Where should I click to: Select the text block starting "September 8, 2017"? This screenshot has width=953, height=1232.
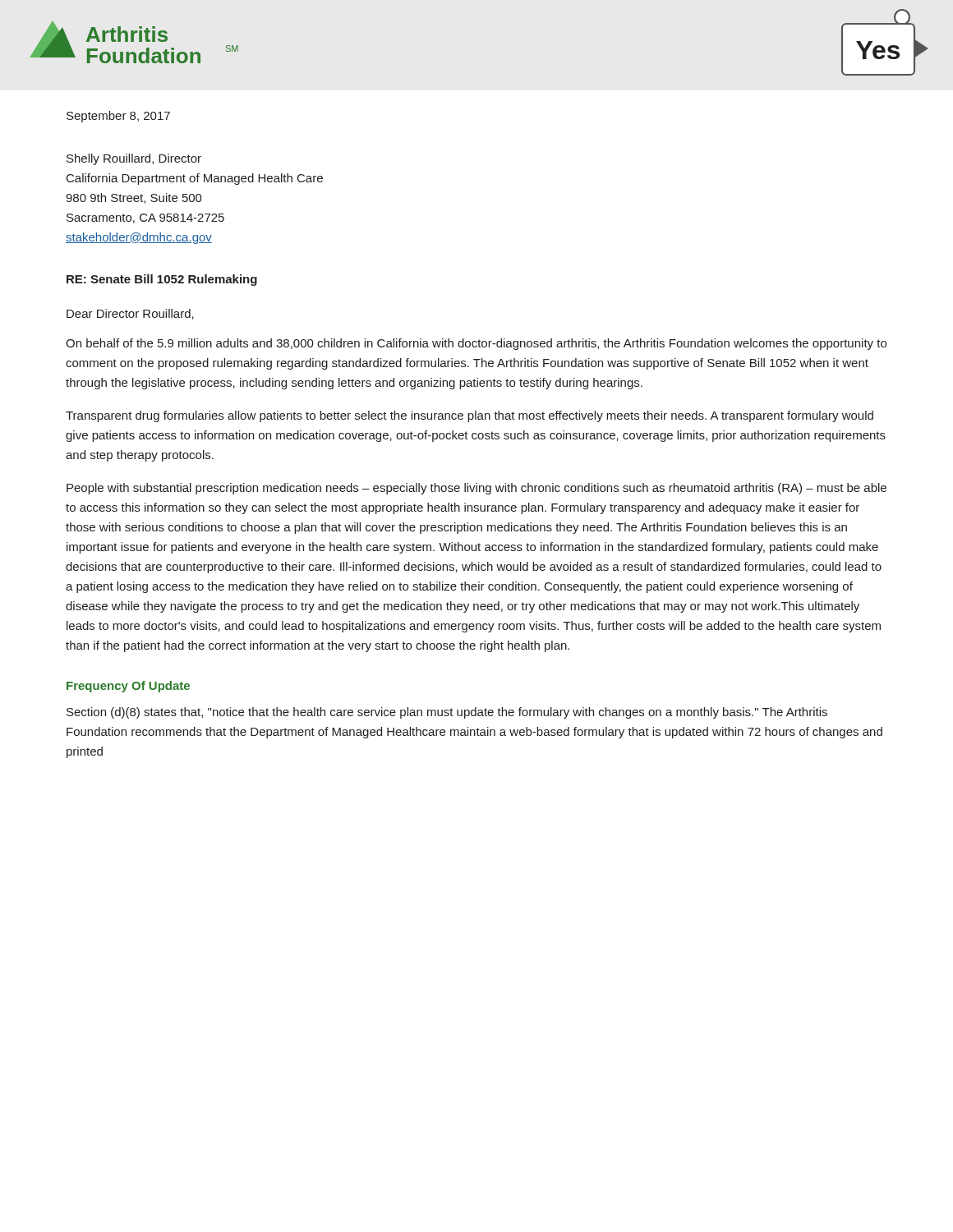[x=118, y=115]
